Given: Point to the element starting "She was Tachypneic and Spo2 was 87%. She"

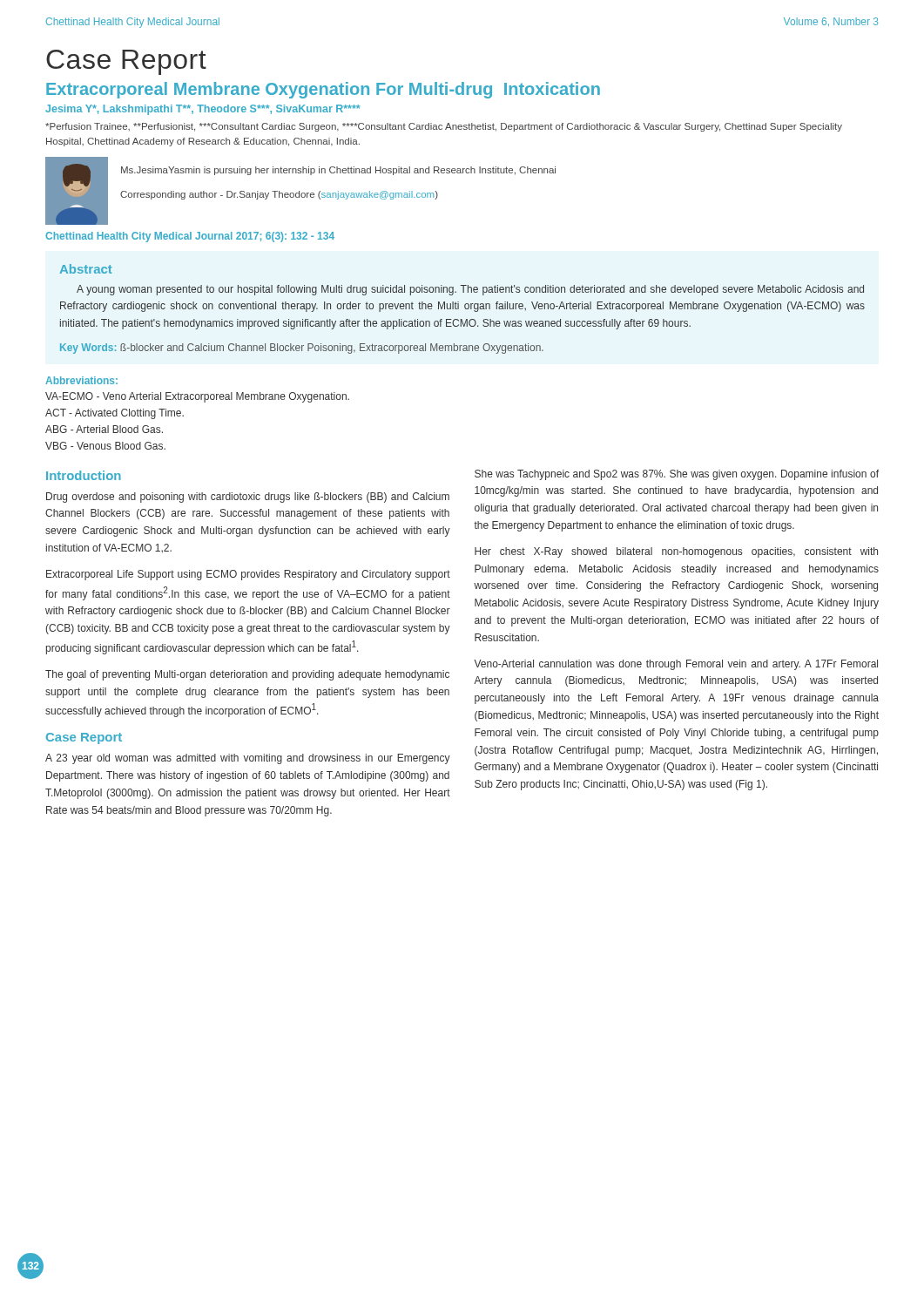Looking at the screenshot, I should (676, 500).
